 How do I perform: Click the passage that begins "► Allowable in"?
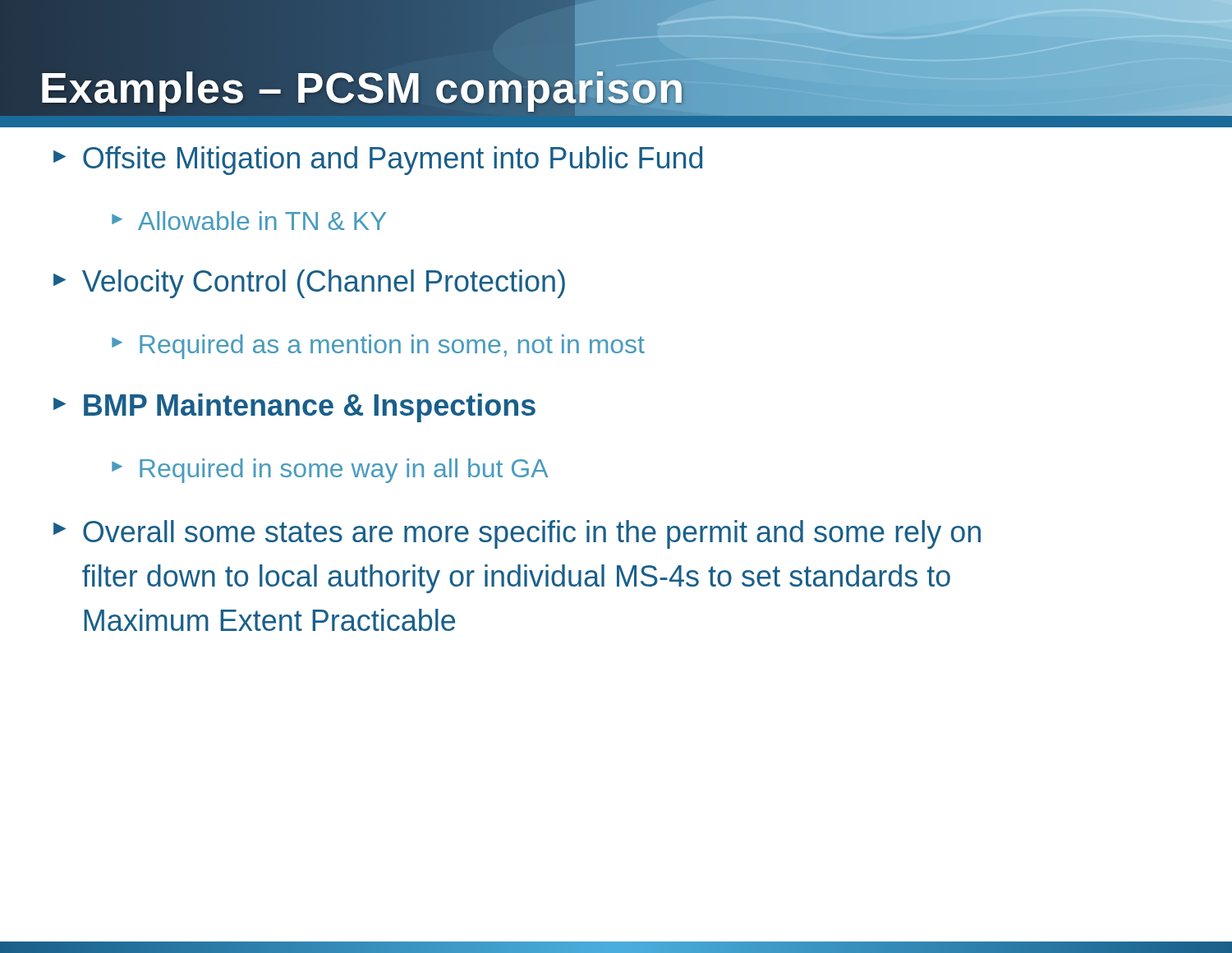[248, 221]
